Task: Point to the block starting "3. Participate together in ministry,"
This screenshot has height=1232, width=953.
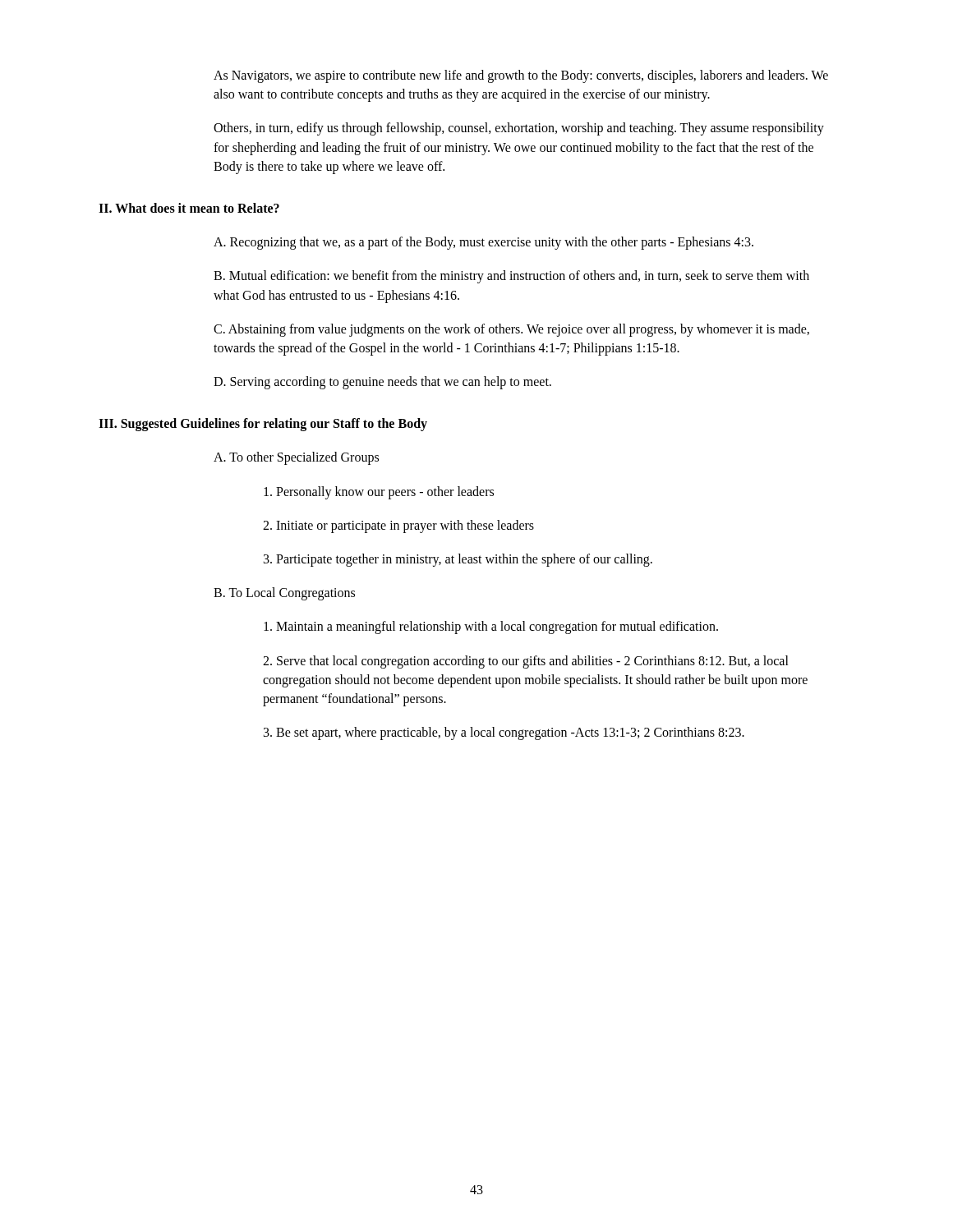Action: coord(458,559)
